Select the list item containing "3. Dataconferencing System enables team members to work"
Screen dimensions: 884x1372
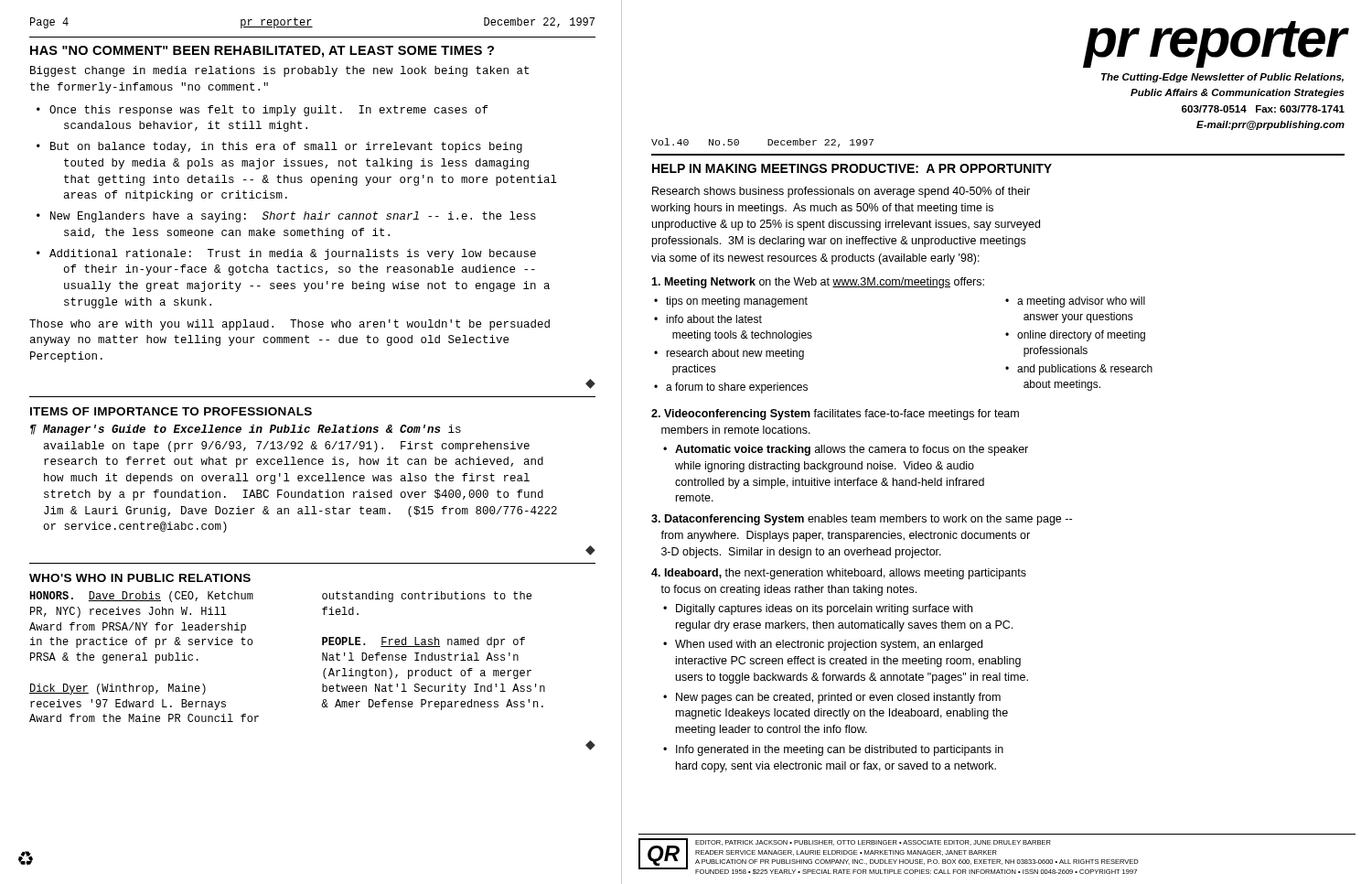862,536
